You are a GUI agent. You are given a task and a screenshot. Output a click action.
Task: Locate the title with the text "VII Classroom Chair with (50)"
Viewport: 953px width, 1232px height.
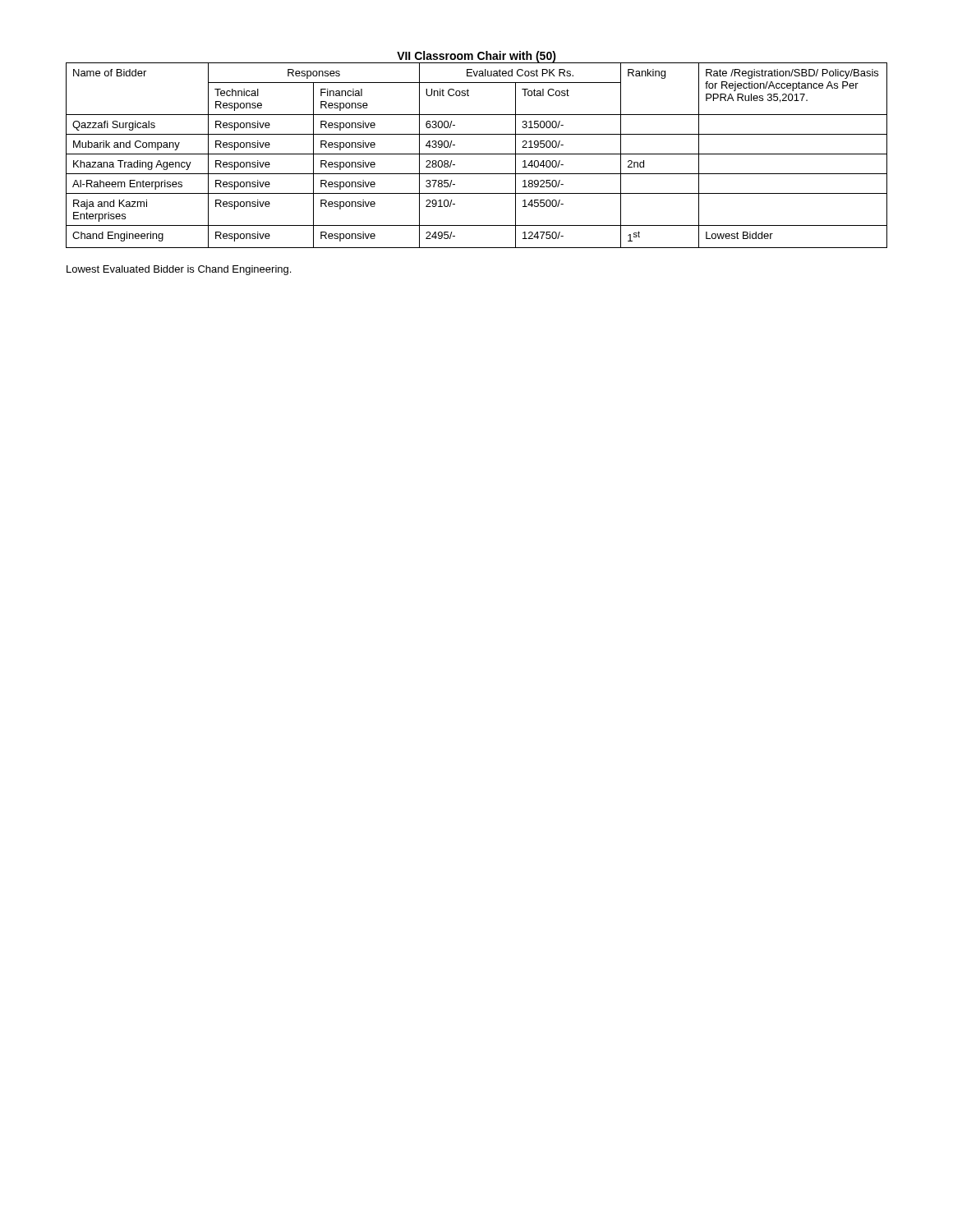pyautogui.click(x=476, y=56)
